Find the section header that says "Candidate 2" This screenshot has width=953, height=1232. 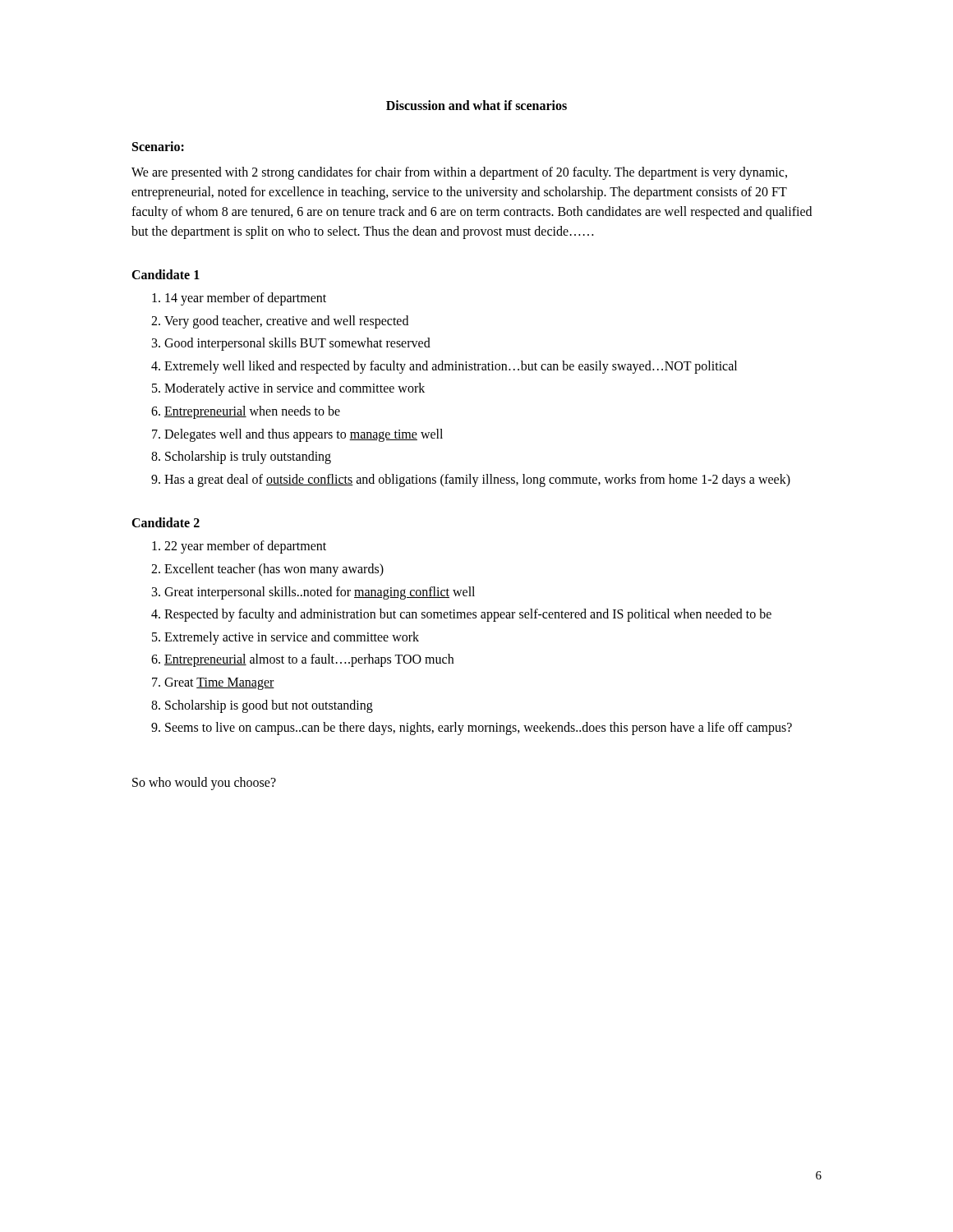click(x=166, y=523)
